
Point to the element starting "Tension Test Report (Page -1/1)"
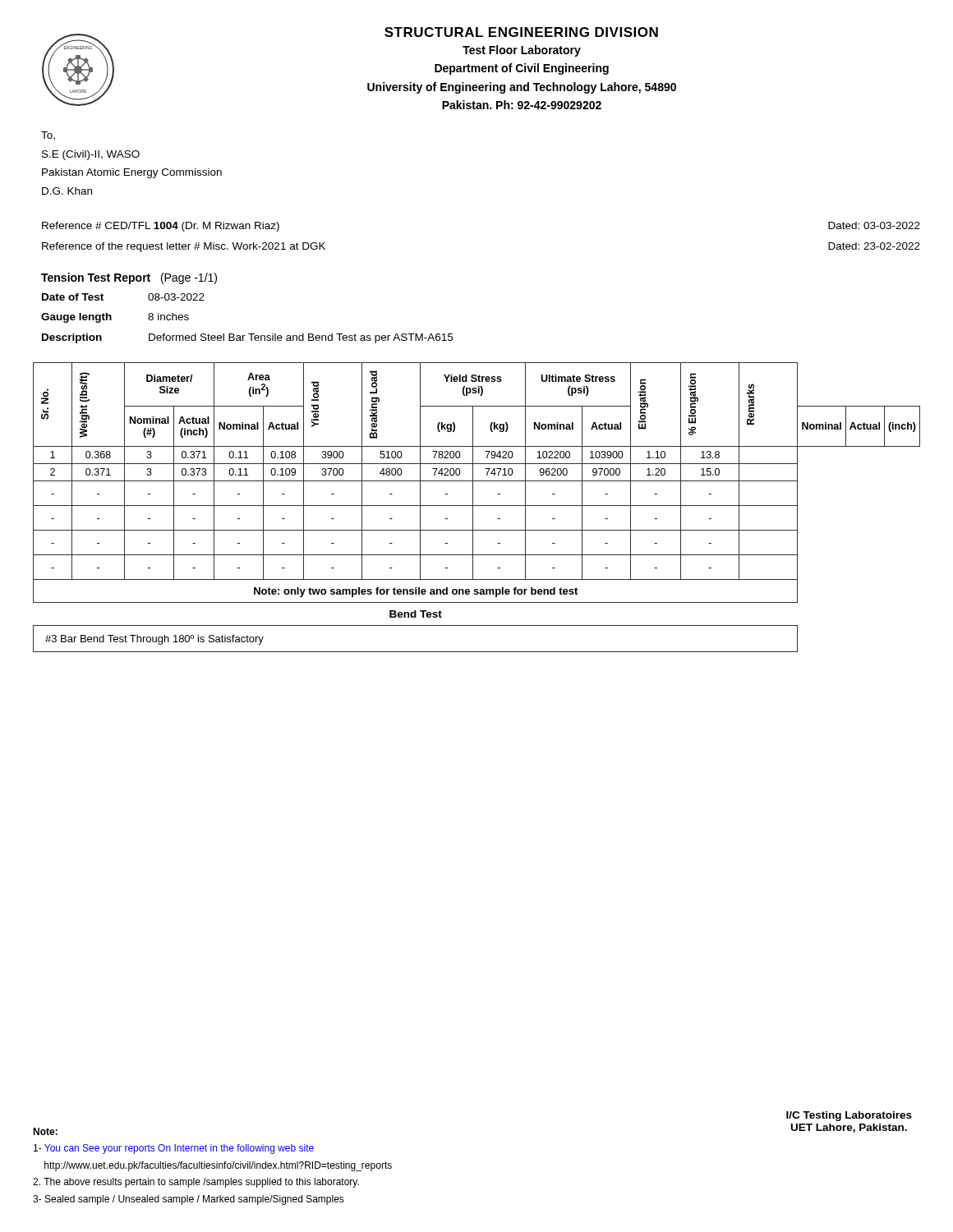(x=129, y=278)
